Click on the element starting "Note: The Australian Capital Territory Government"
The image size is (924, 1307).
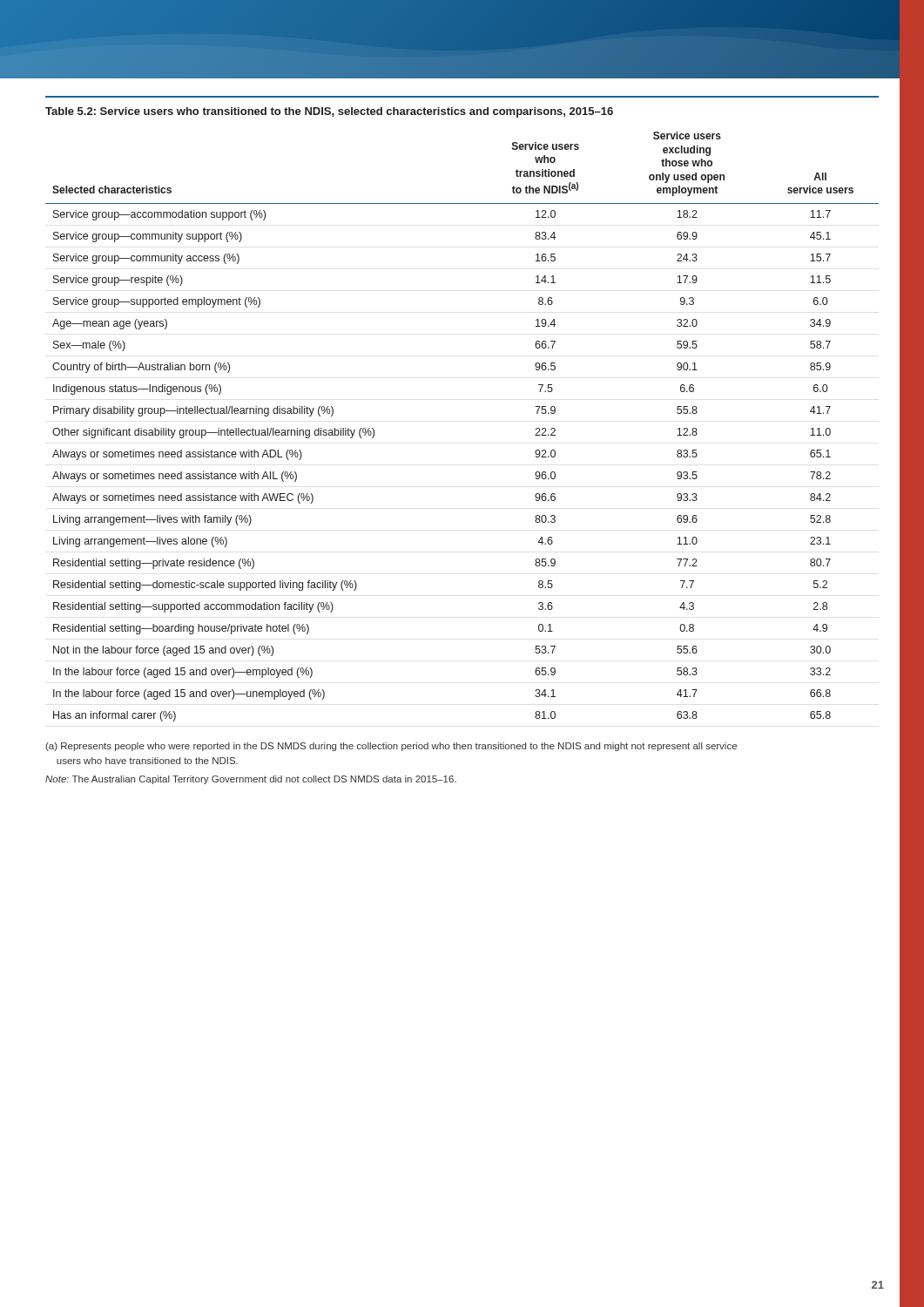251,779
